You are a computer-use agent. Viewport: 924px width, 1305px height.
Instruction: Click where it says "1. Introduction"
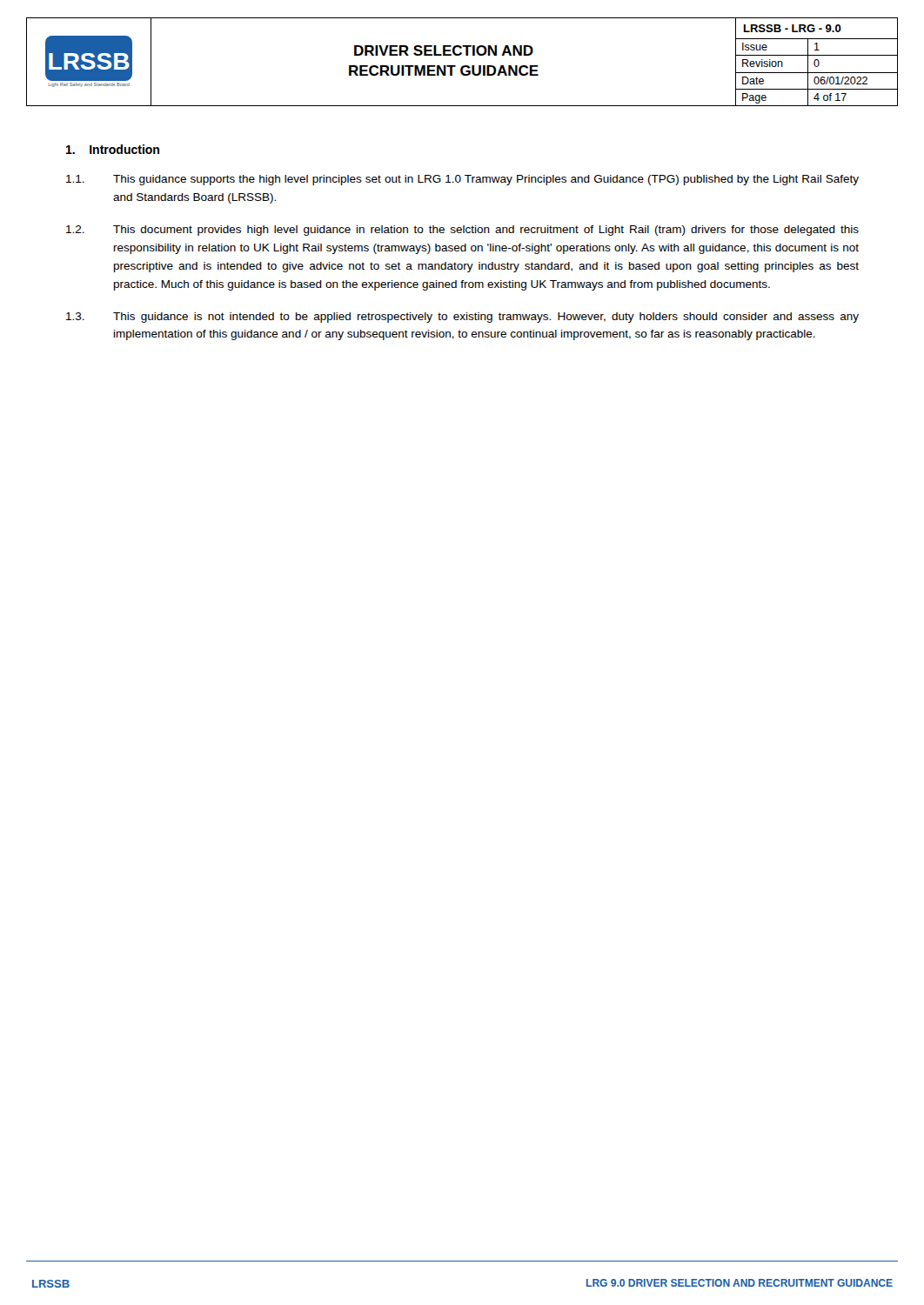113,150
